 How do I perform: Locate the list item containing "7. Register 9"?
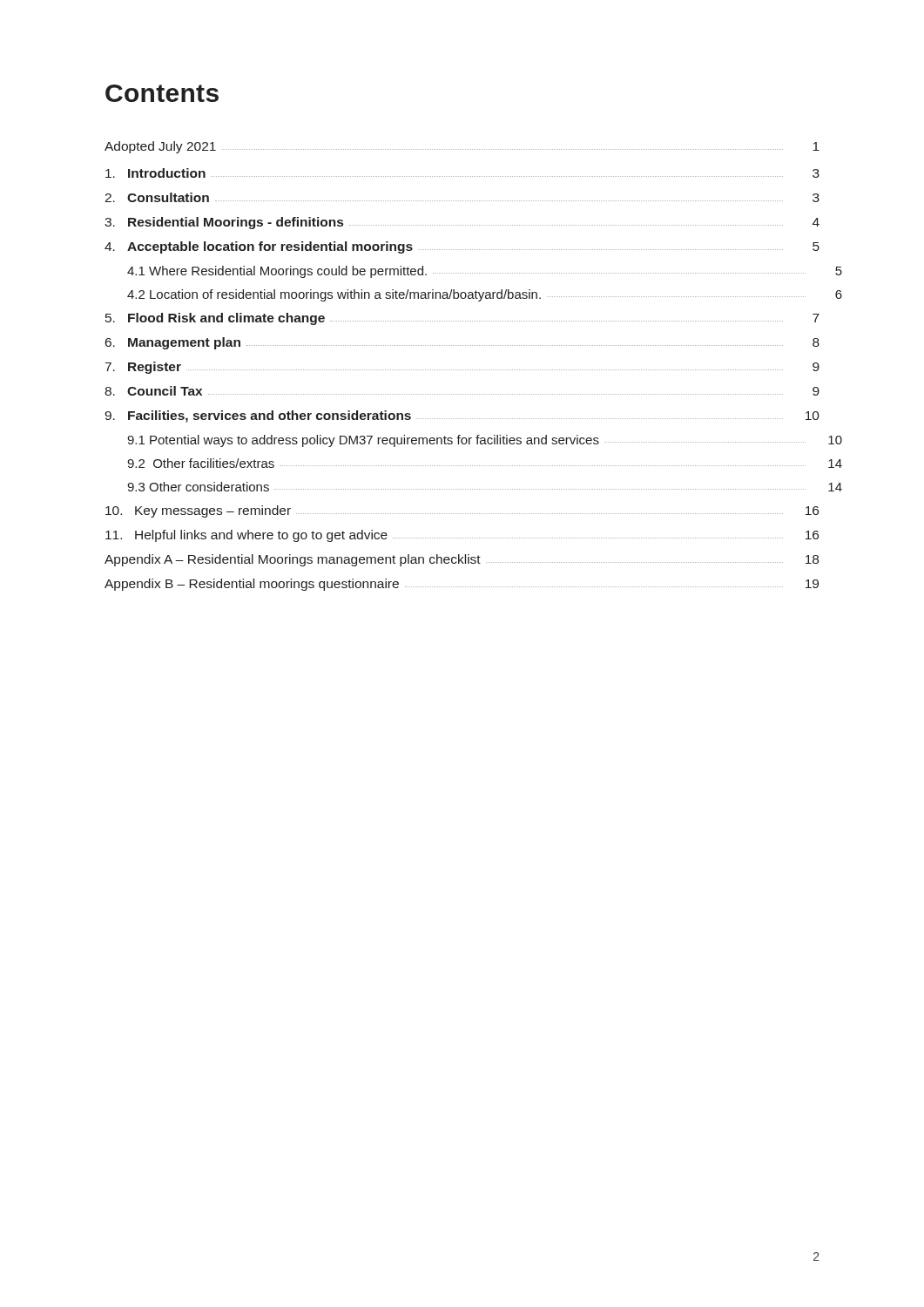pyautogui.click(x=462, y=364)
